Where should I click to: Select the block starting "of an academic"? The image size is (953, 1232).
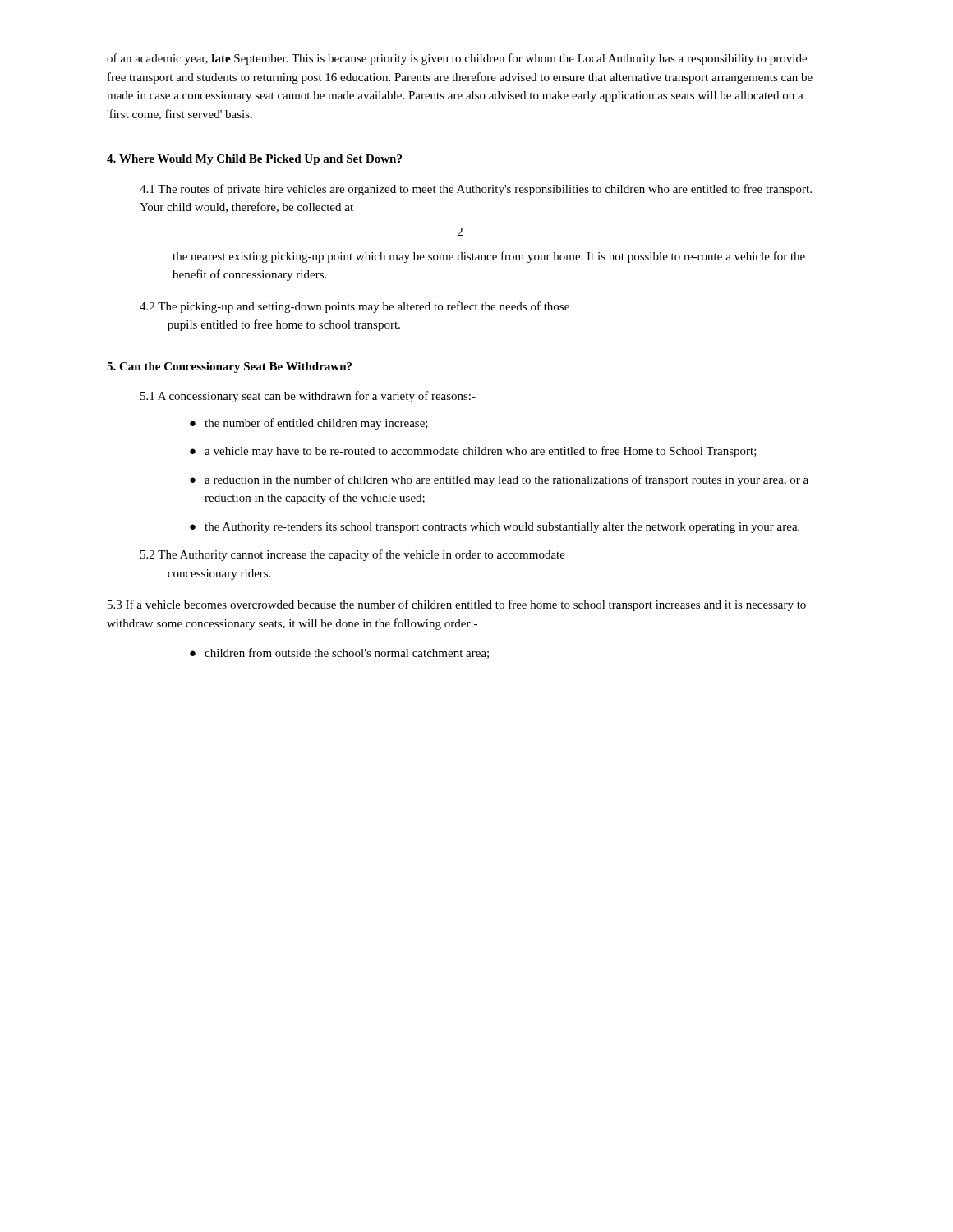pos(460,86)
